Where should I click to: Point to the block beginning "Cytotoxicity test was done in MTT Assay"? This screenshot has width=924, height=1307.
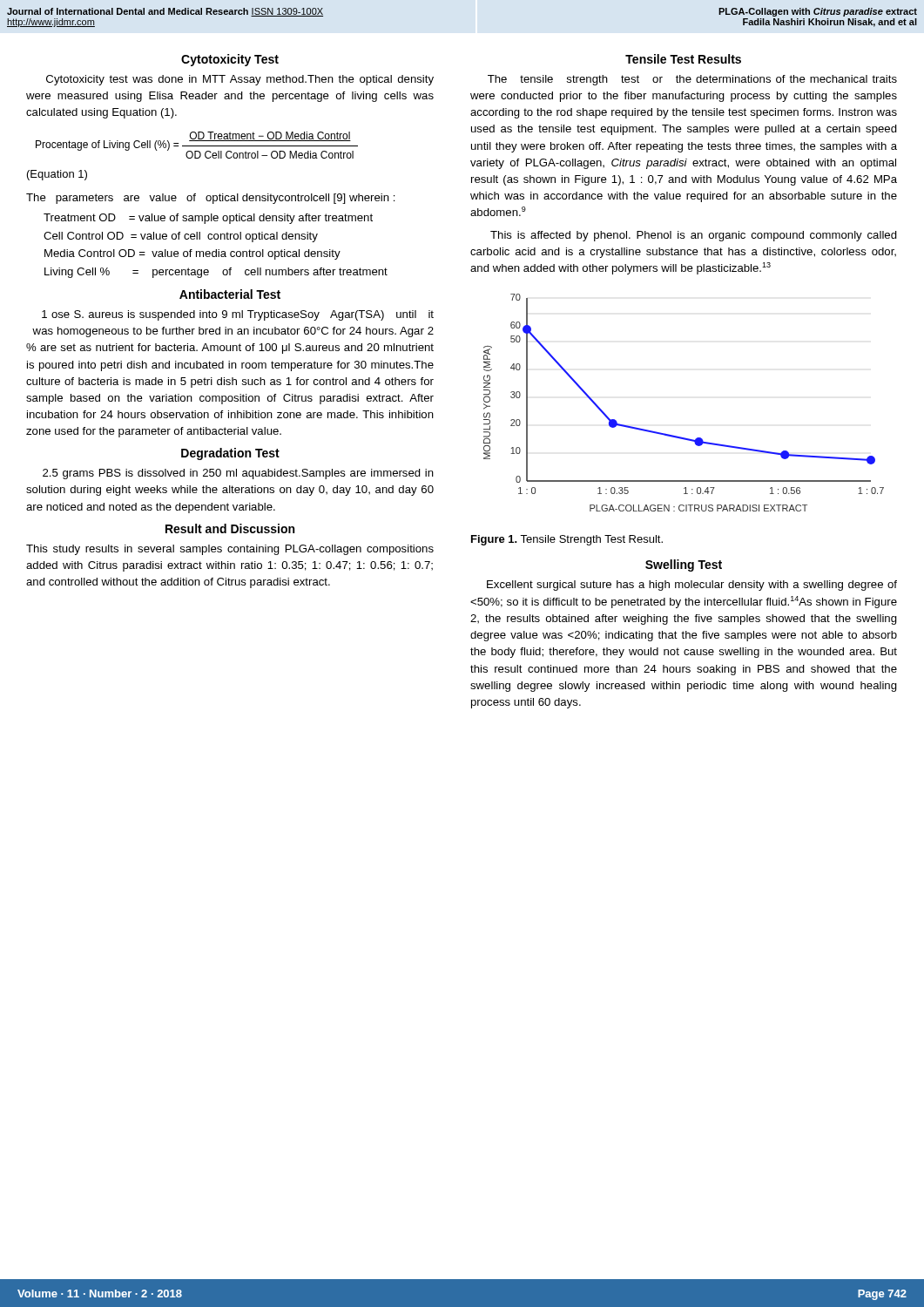pos(230,96)
